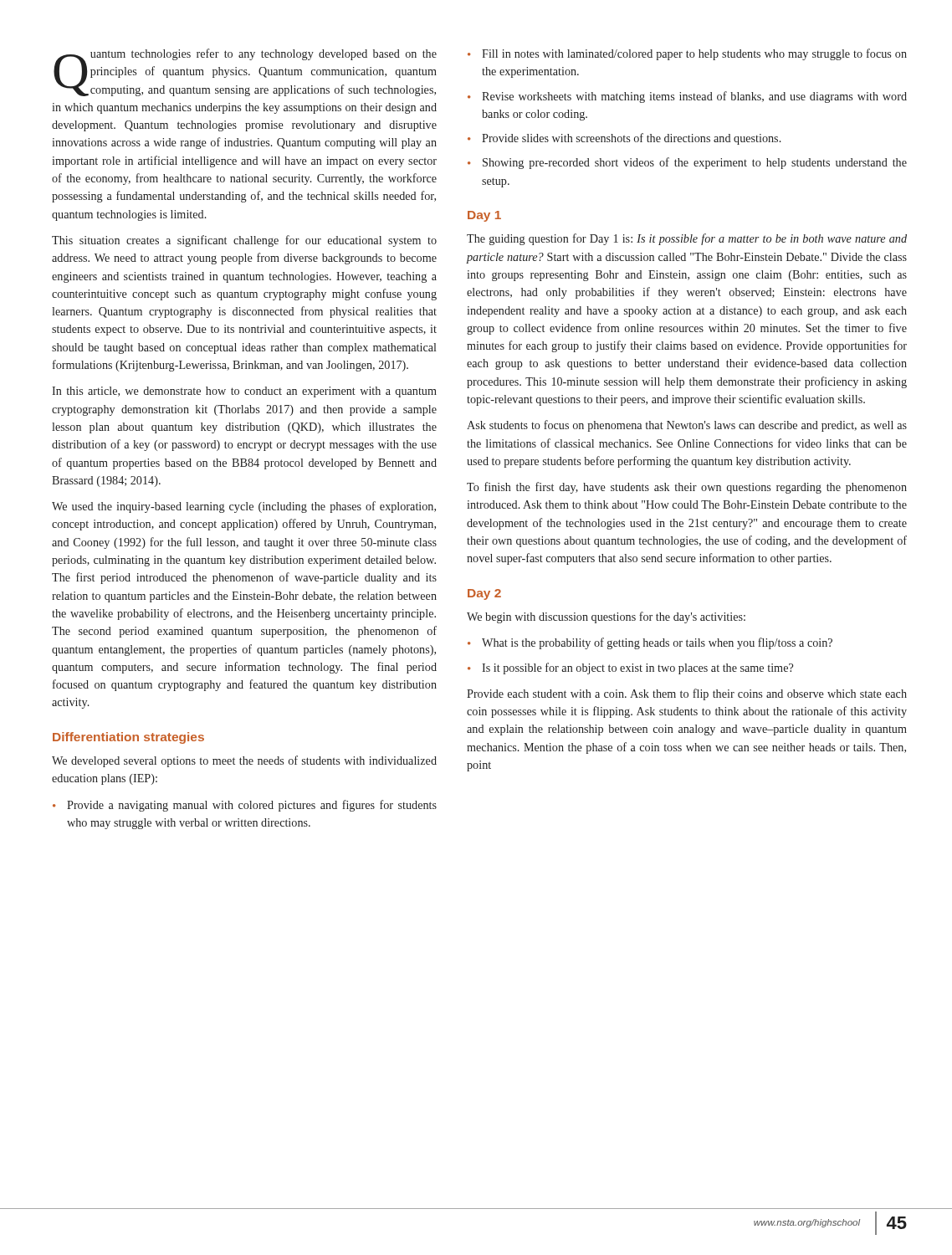Click the passage that begins "We developed several options to meet the needs"
952x1255 pixels.
click(244, 770)
